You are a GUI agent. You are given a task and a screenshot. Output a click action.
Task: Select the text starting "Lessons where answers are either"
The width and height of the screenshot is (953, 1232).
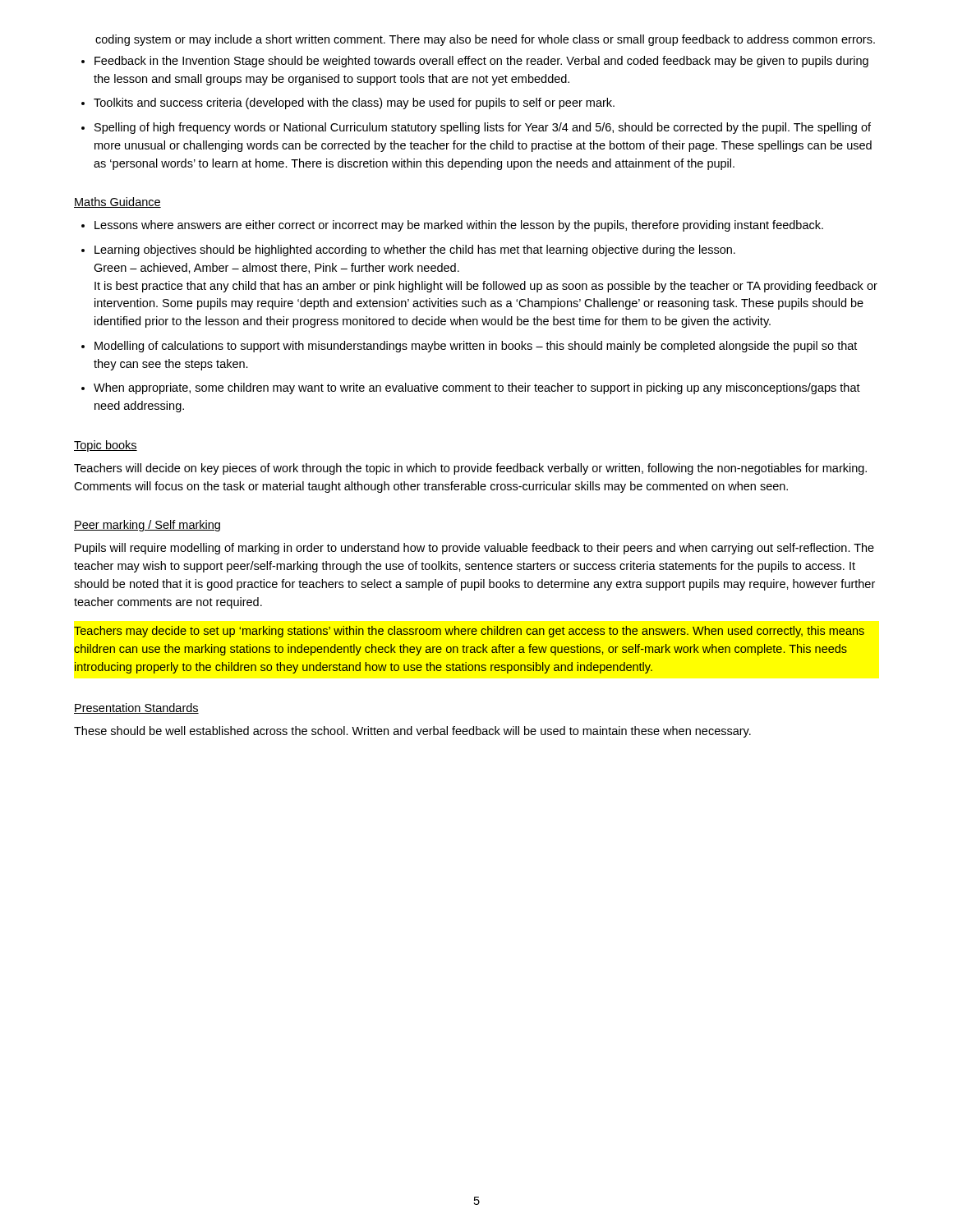click(459, 225)
